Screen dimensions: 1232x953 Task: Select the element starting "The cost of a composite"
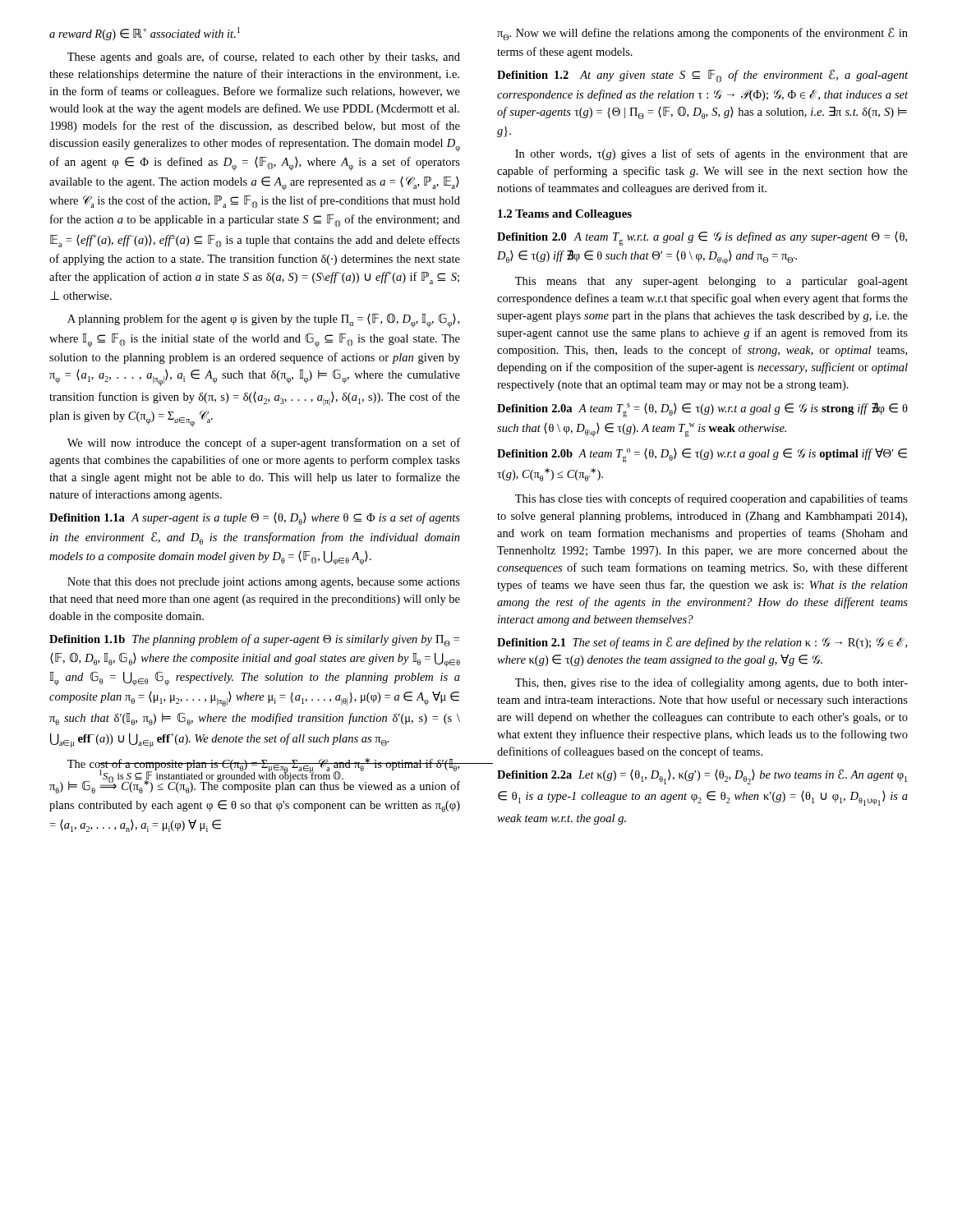[255, 795]
